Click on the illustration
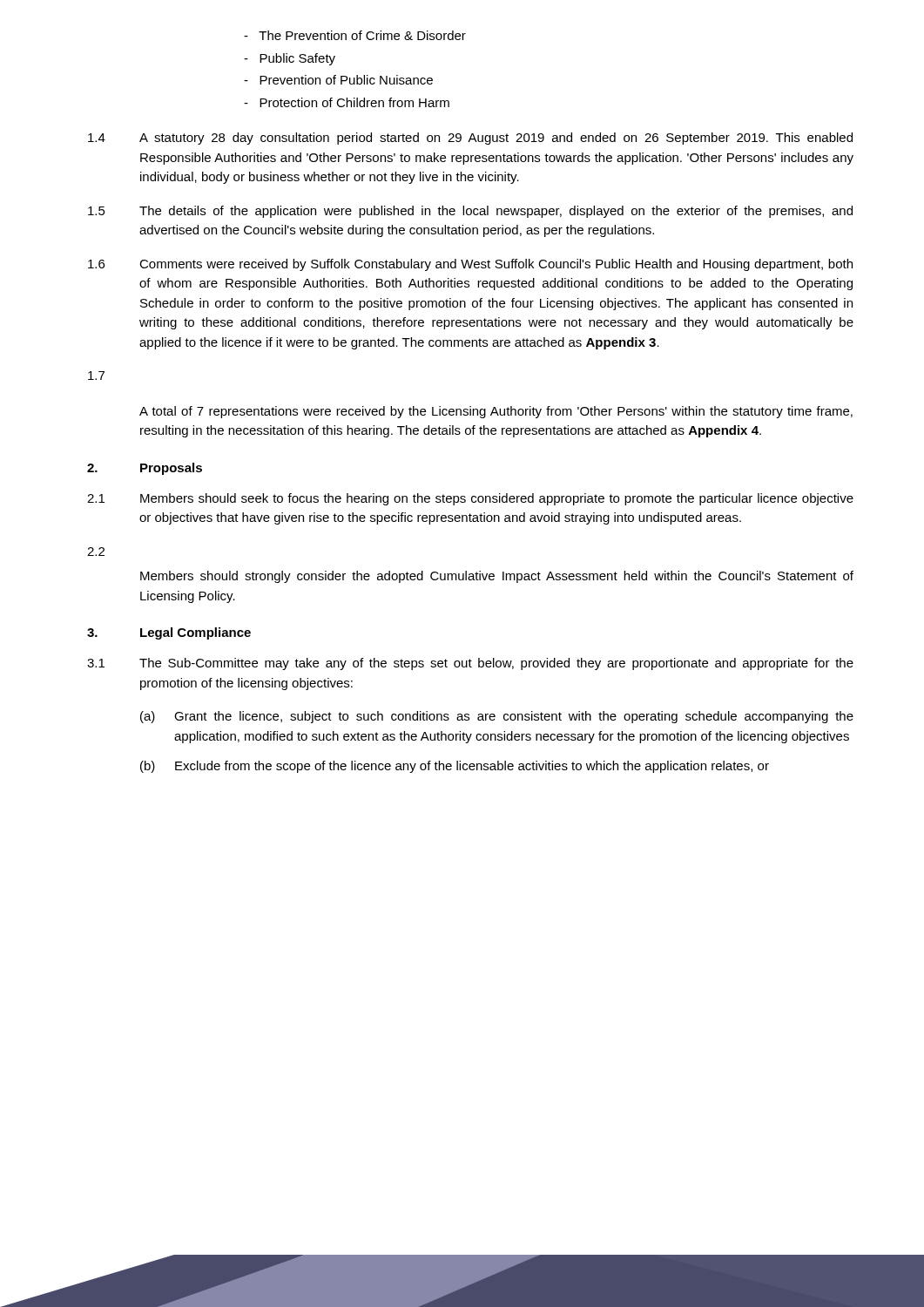 tap(462, 1272)
